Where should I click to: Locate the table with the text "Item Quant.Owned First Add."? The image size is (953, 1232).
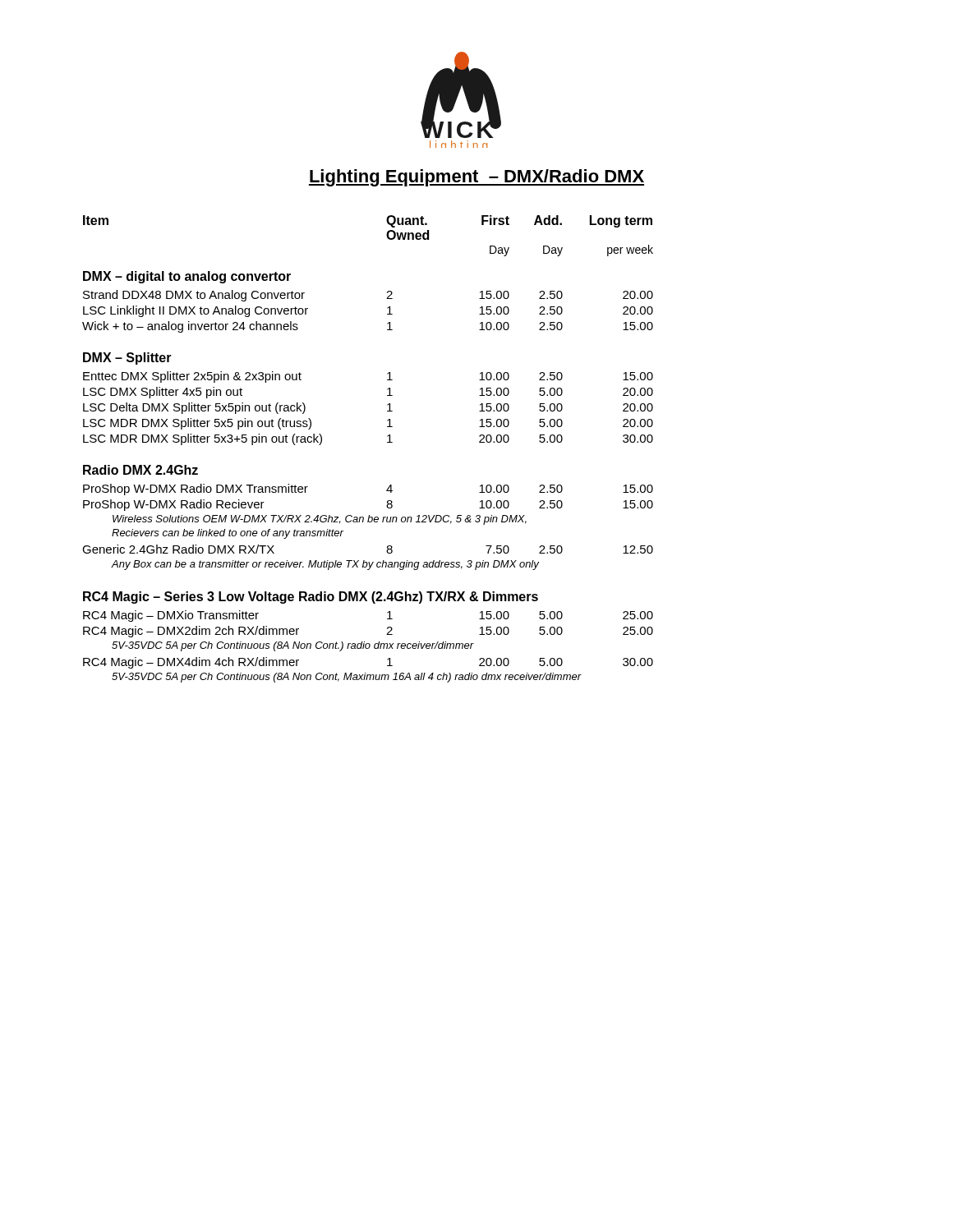click(x=476, y=448)
